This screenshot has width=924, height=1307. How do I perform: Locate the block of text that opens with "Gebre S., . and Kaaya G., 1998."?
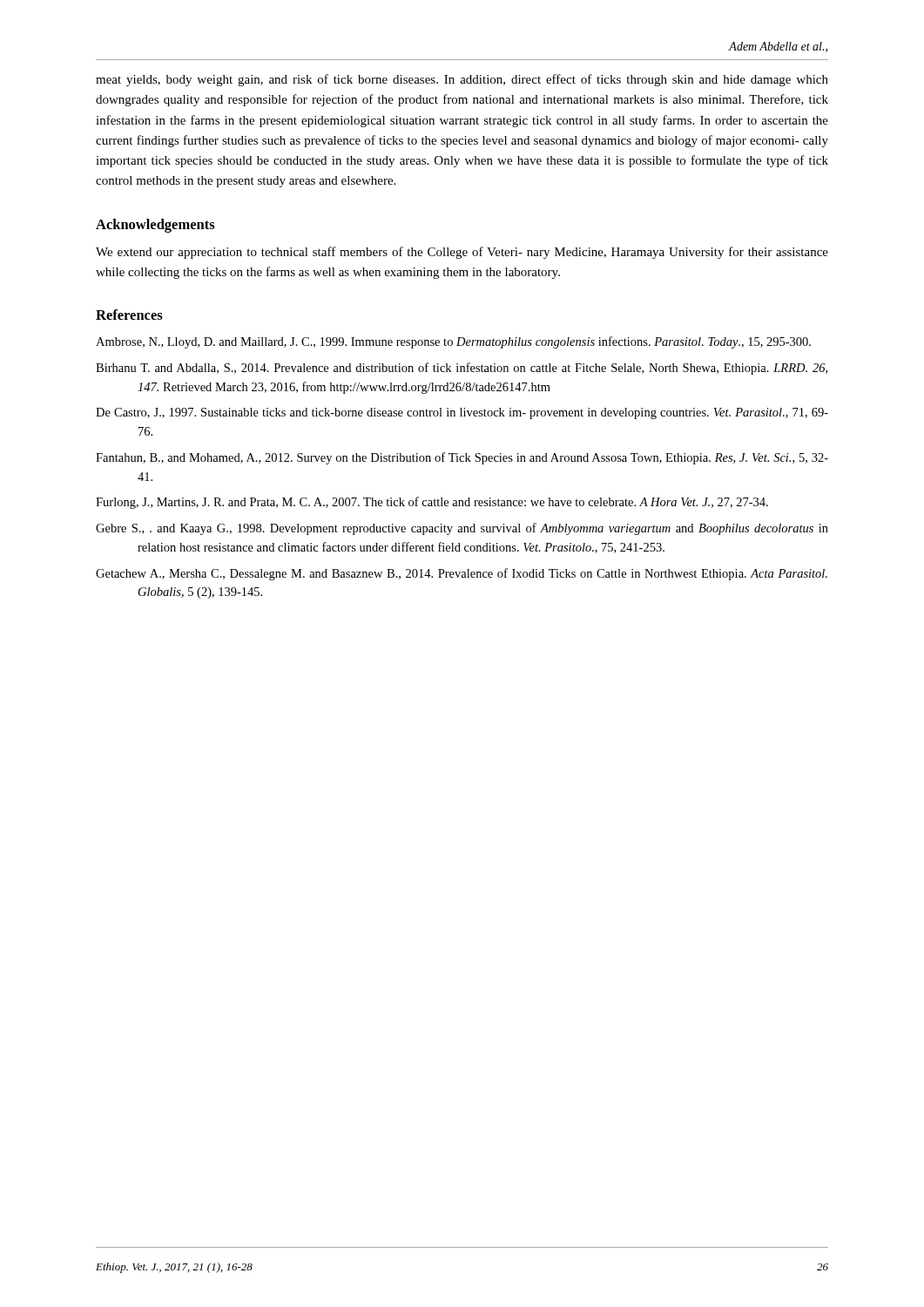point(462,538)
